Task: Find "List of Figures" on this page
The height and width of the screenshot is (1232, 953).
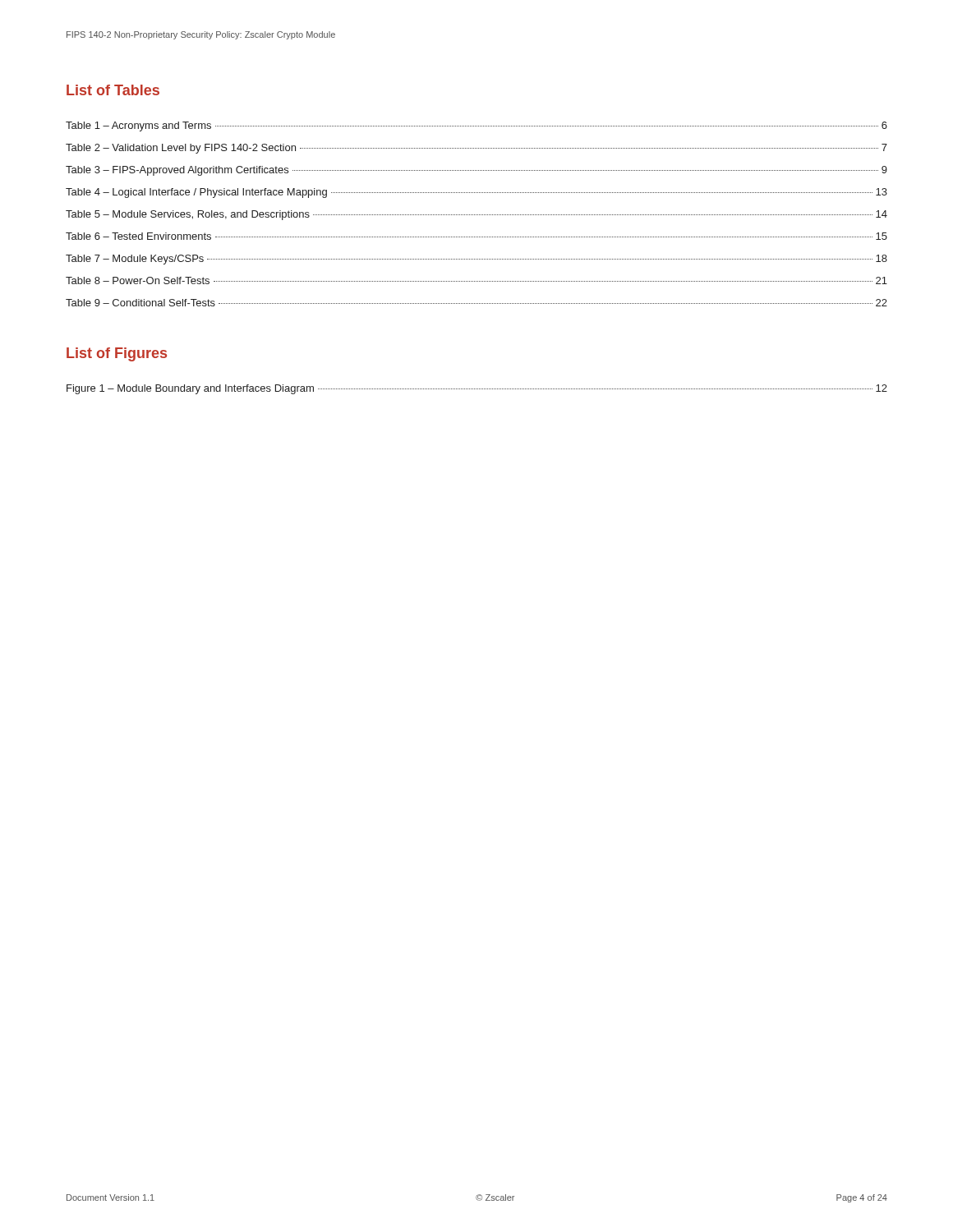Action: pyautogui.click(x=117, y=353)
